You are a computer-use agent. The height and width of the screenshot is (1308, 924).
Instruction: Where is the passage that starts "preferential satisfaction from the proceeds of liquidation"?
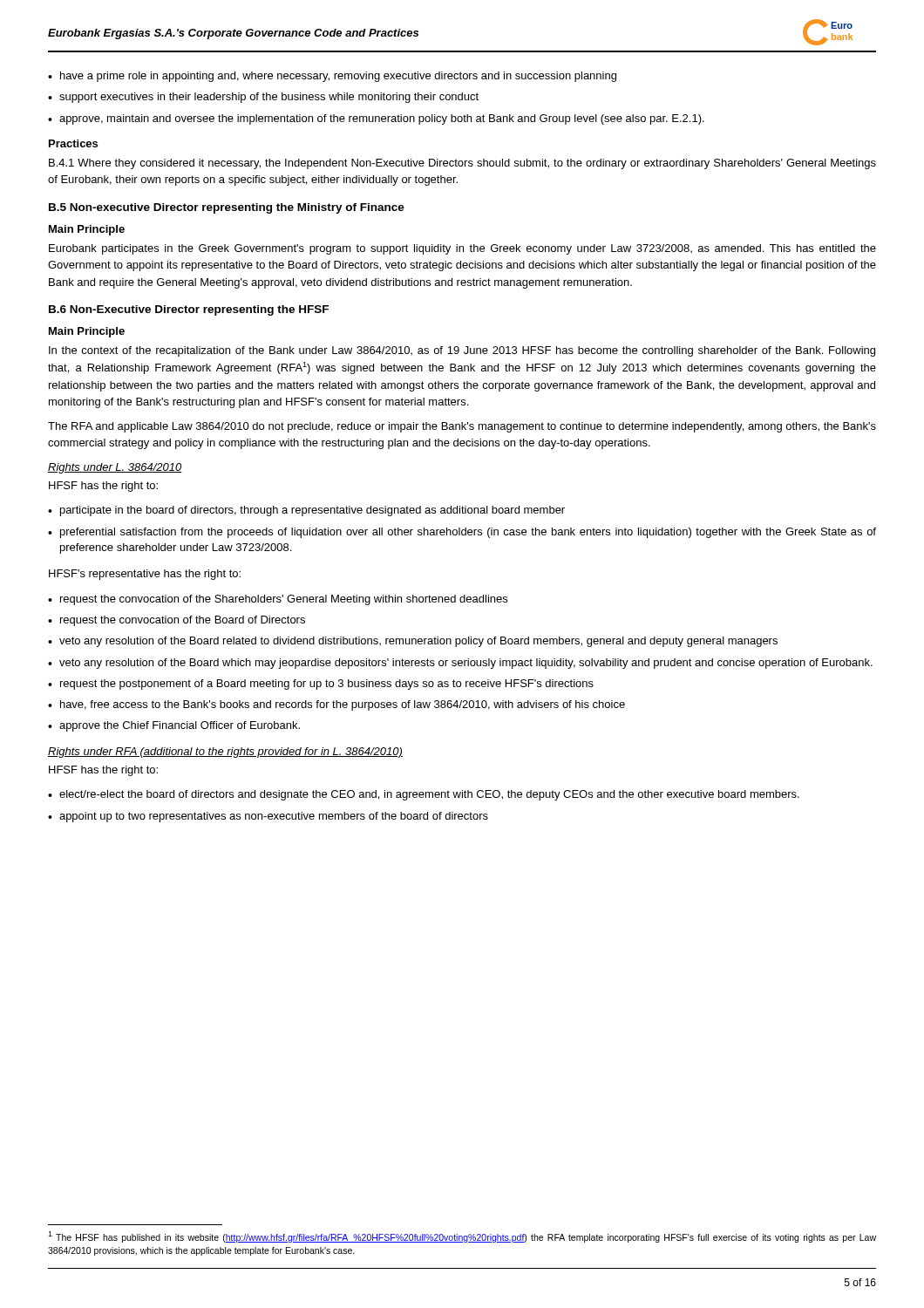[x=468, y=539]
